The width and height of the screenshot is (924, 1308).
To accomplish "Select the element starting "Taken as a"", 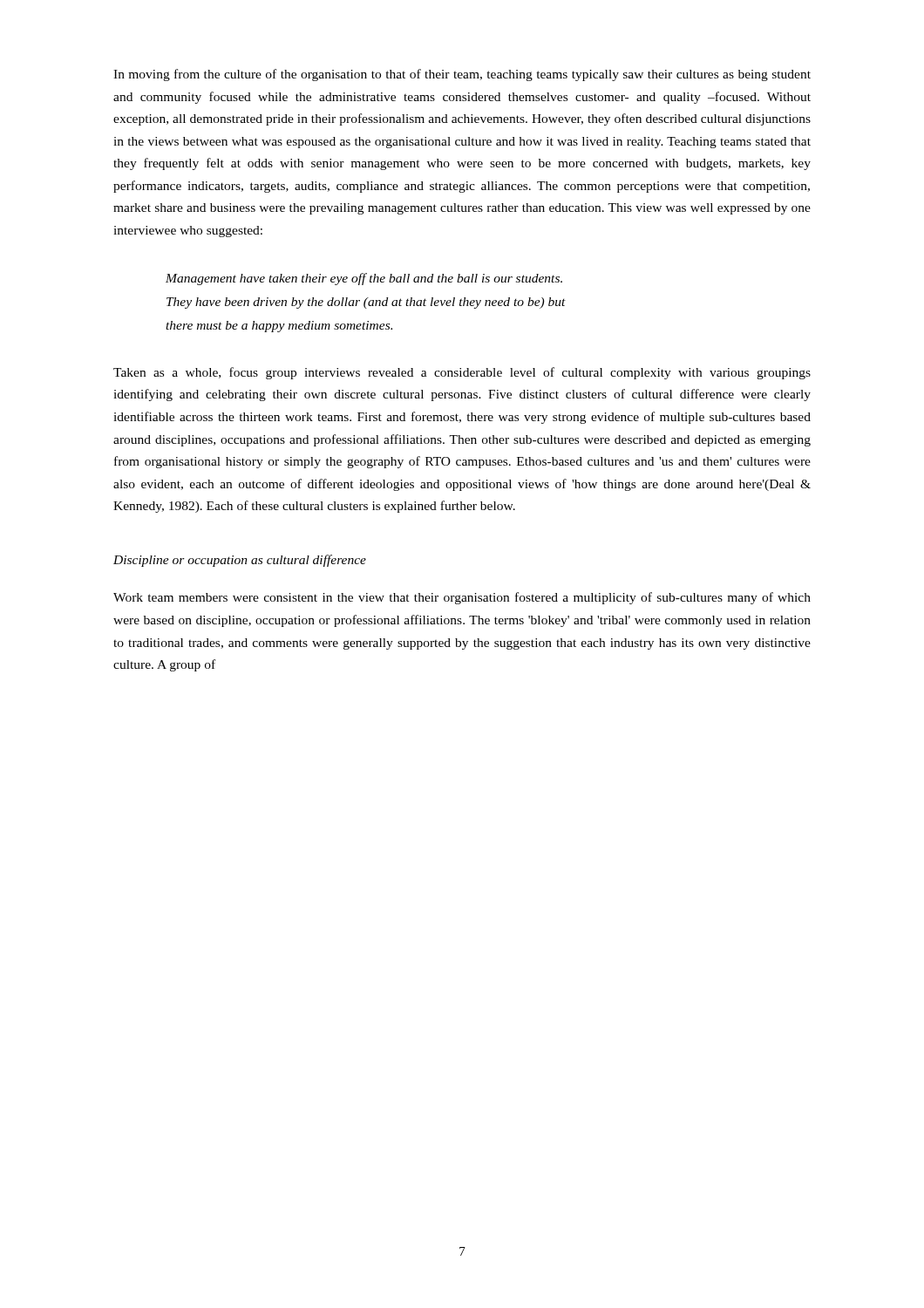I will point(462,439).
